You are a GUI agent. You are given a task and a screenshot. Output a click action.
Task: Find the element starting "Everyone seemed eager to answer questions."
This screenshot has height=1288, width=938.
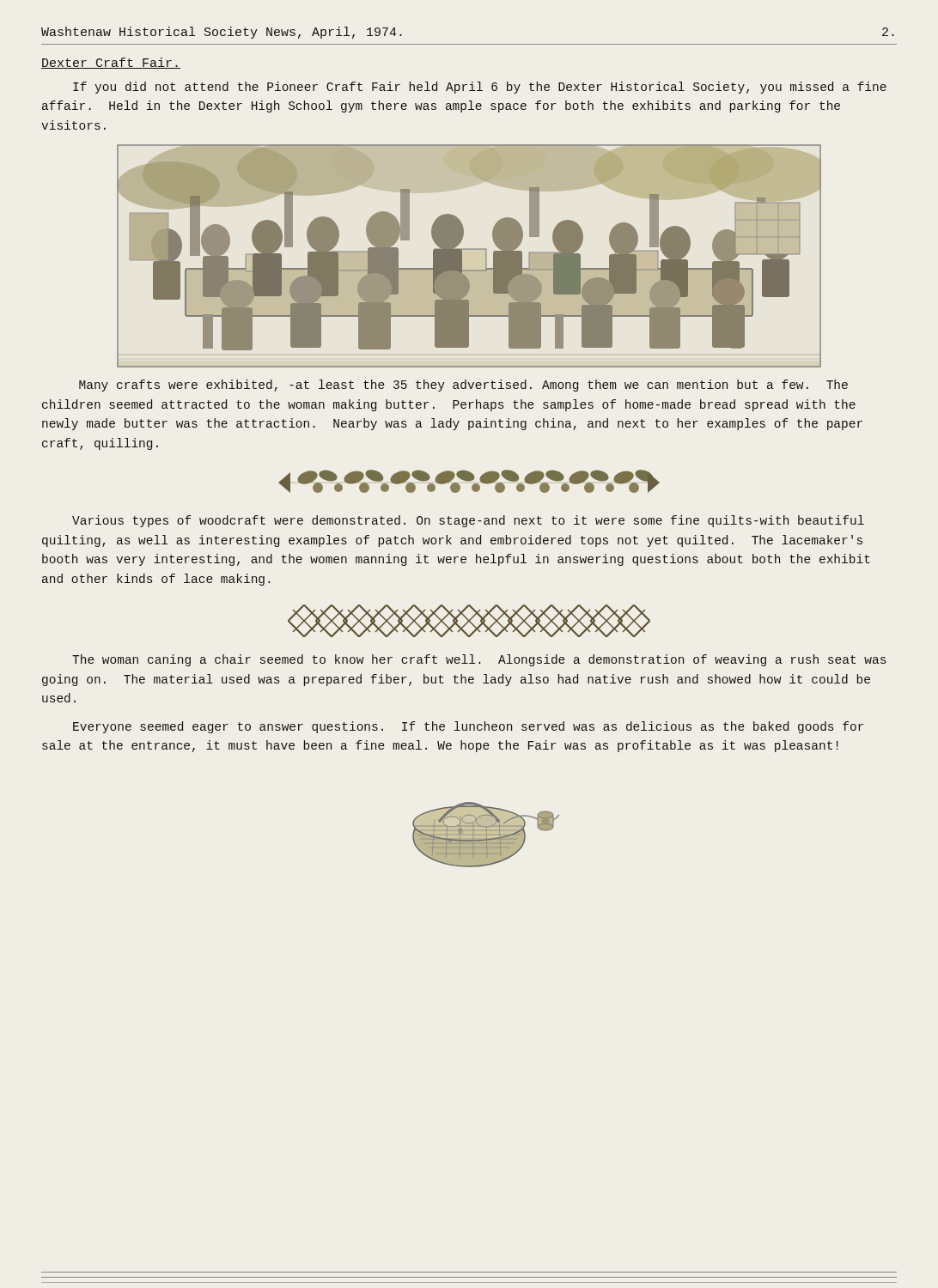[x=453, y=737]
